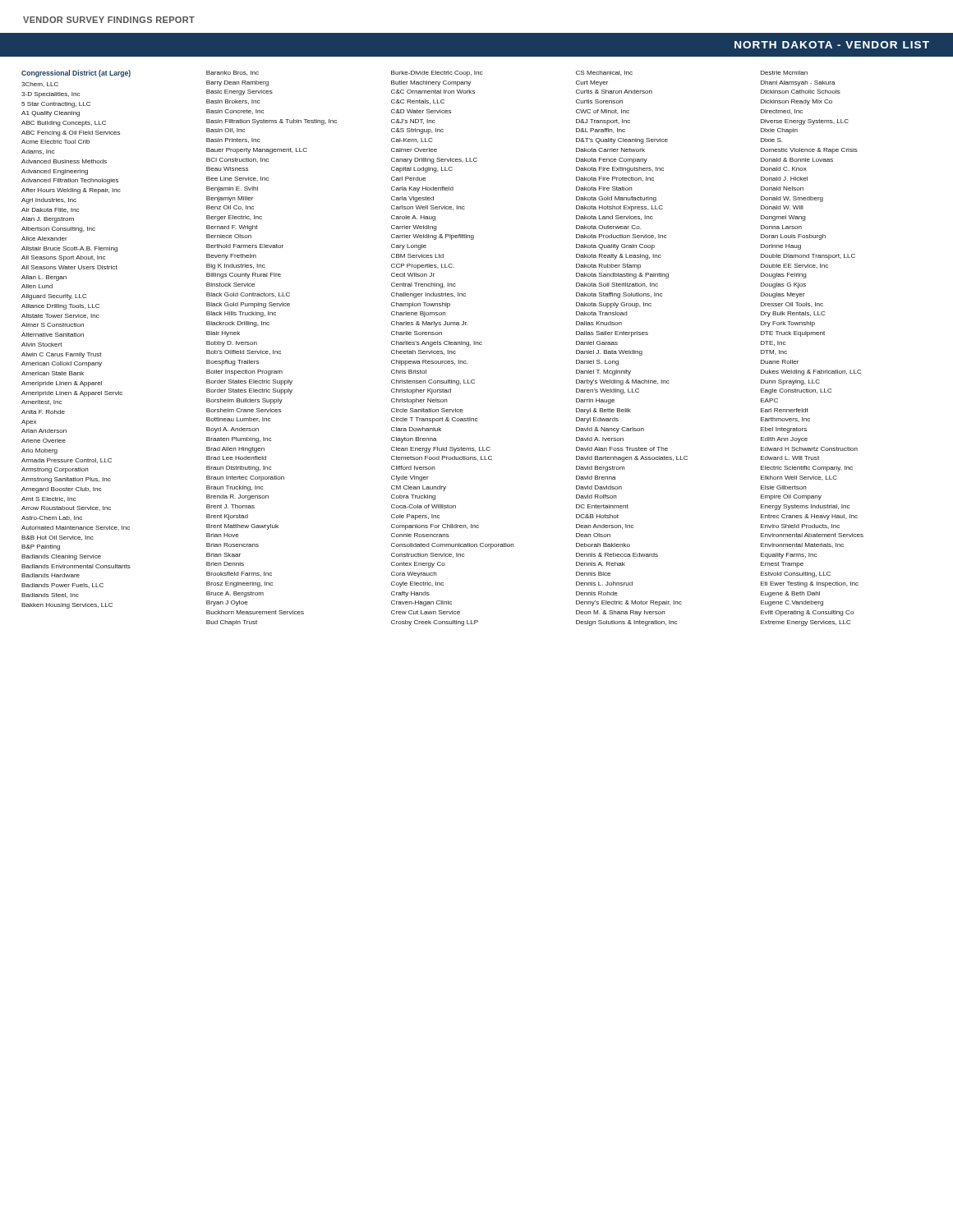The image size is (953, 1232).
Task: Select the list item containing "Ernest Trampe"
Action: pyautogui.click(x=782, y=564)
